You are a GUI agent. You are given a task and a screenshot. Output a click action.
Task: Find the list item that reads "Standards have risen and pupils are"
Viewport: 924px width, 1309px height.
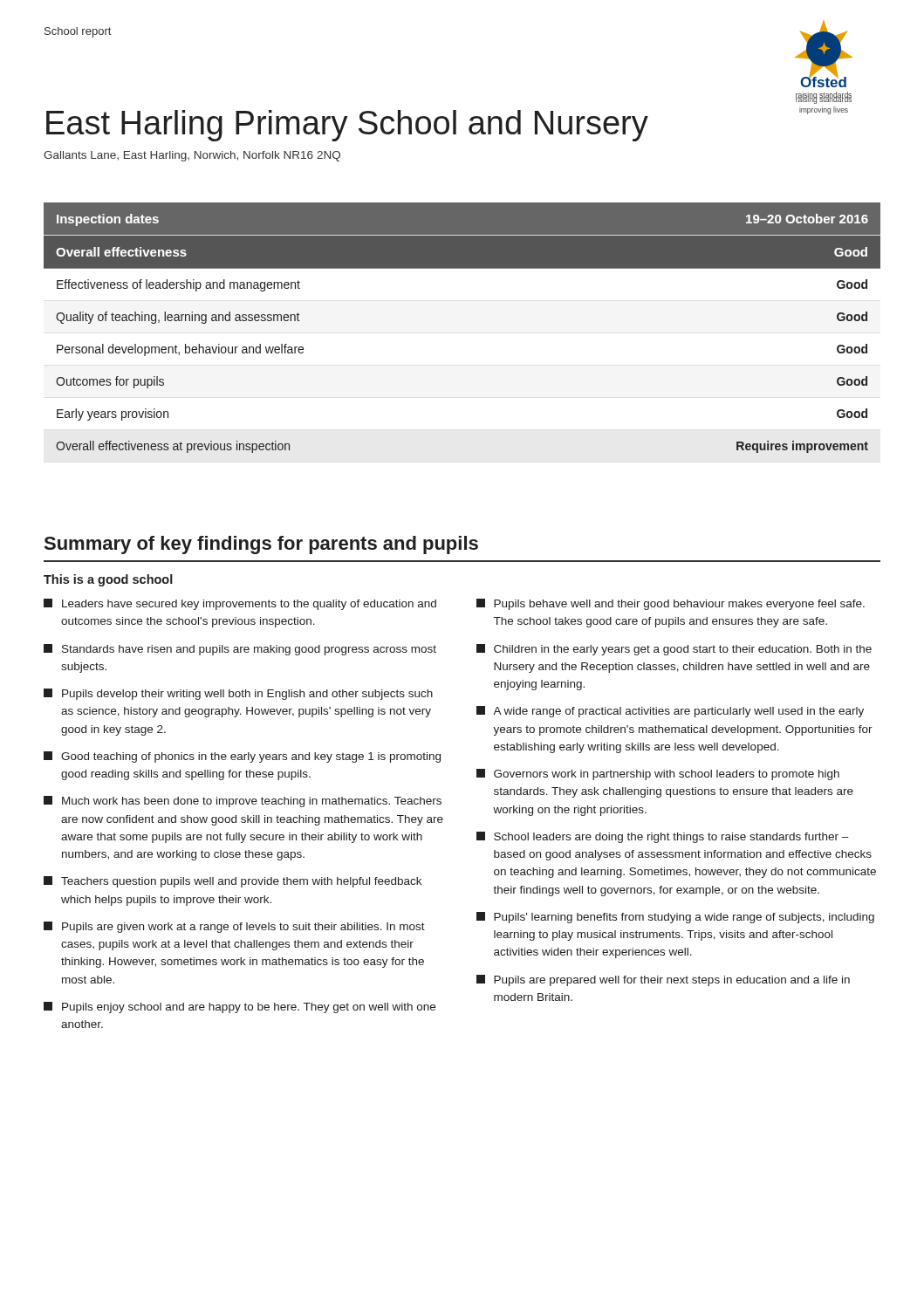(x=246, y=658)
